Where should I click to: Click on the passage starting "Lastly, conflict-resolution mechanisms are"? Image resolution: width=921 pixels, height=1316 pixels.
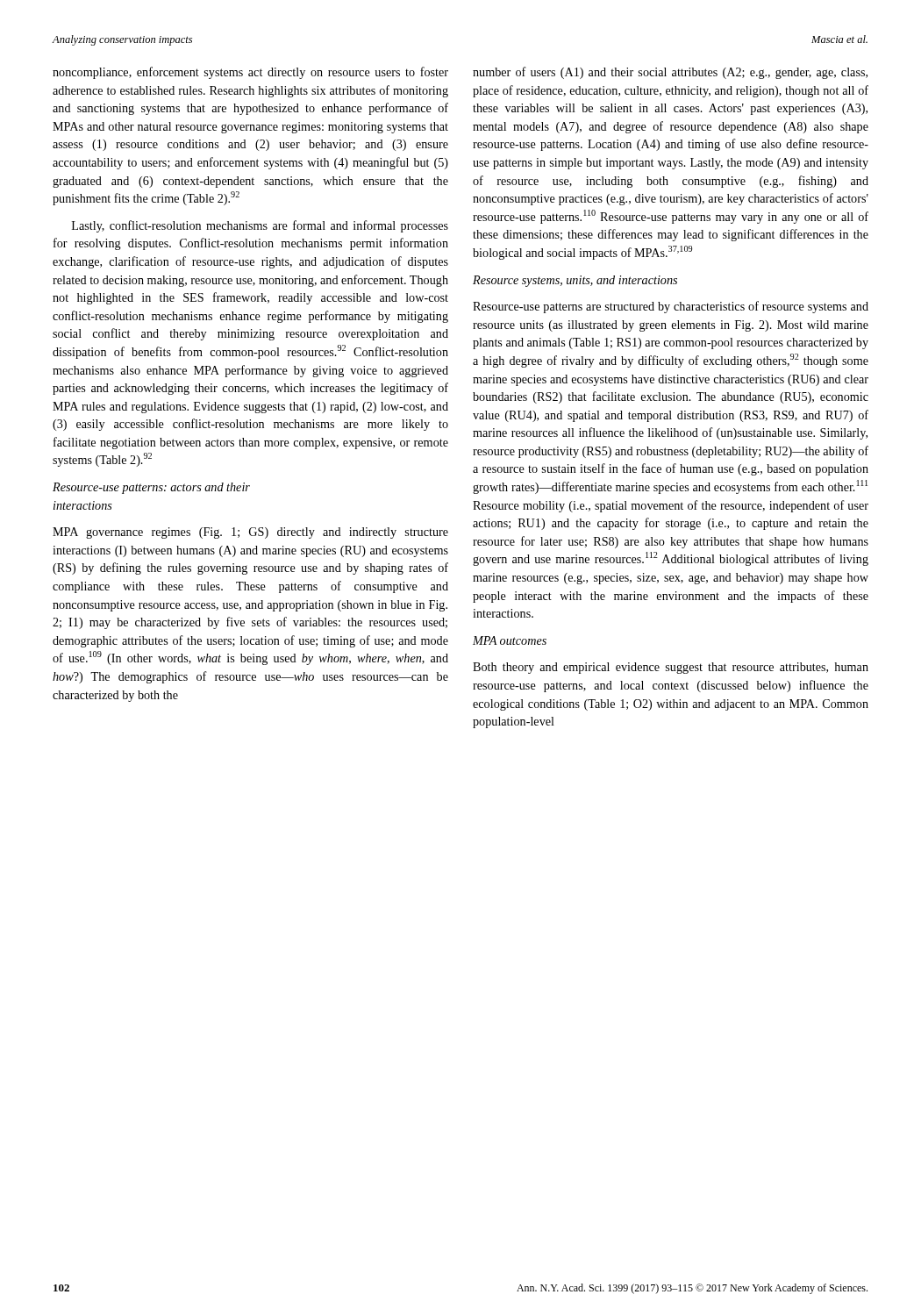point(250,343)
